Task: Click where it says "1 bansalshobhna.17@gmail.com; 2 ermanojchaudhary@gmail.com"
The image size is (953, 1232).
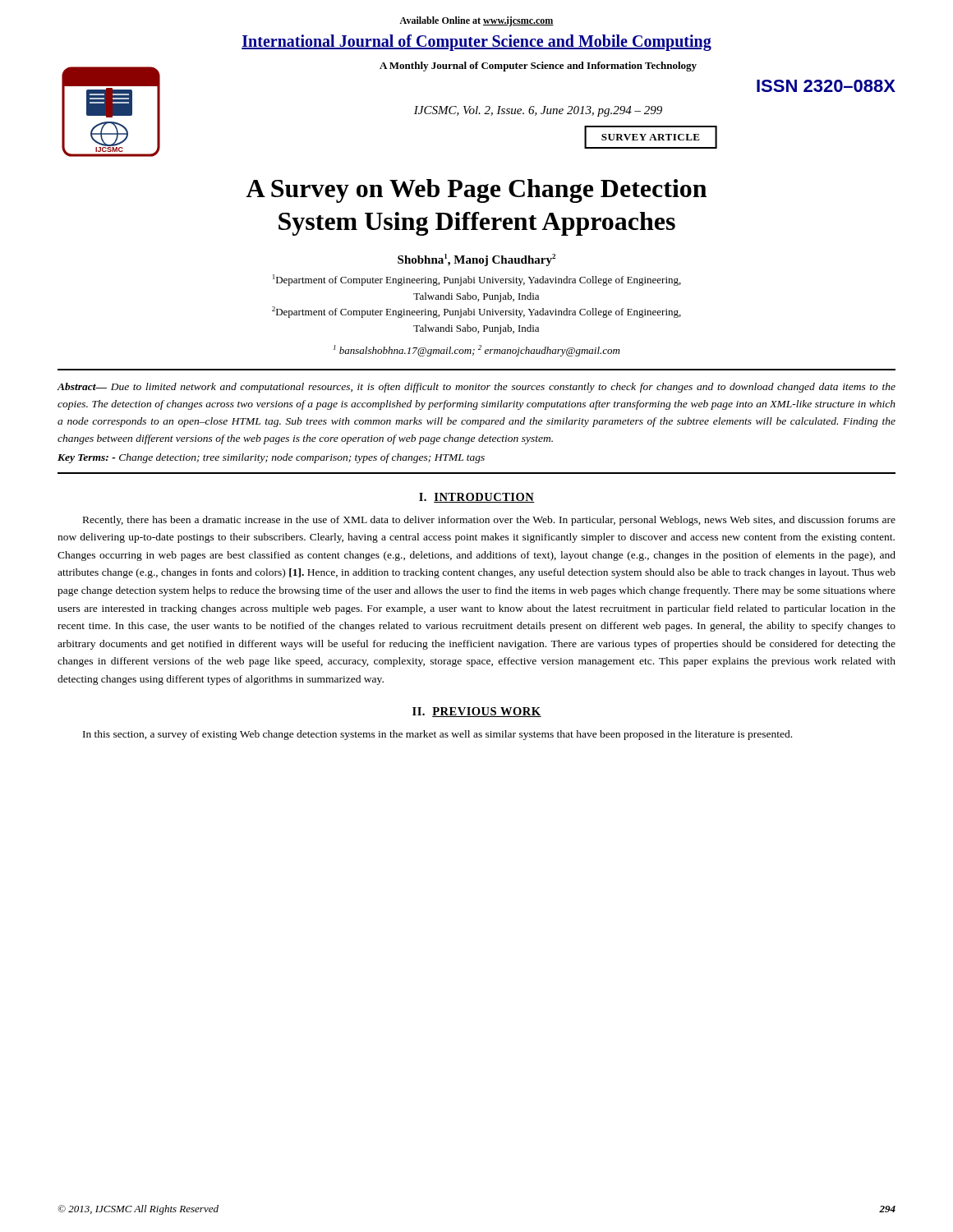Action: click(x=476, y=350)
